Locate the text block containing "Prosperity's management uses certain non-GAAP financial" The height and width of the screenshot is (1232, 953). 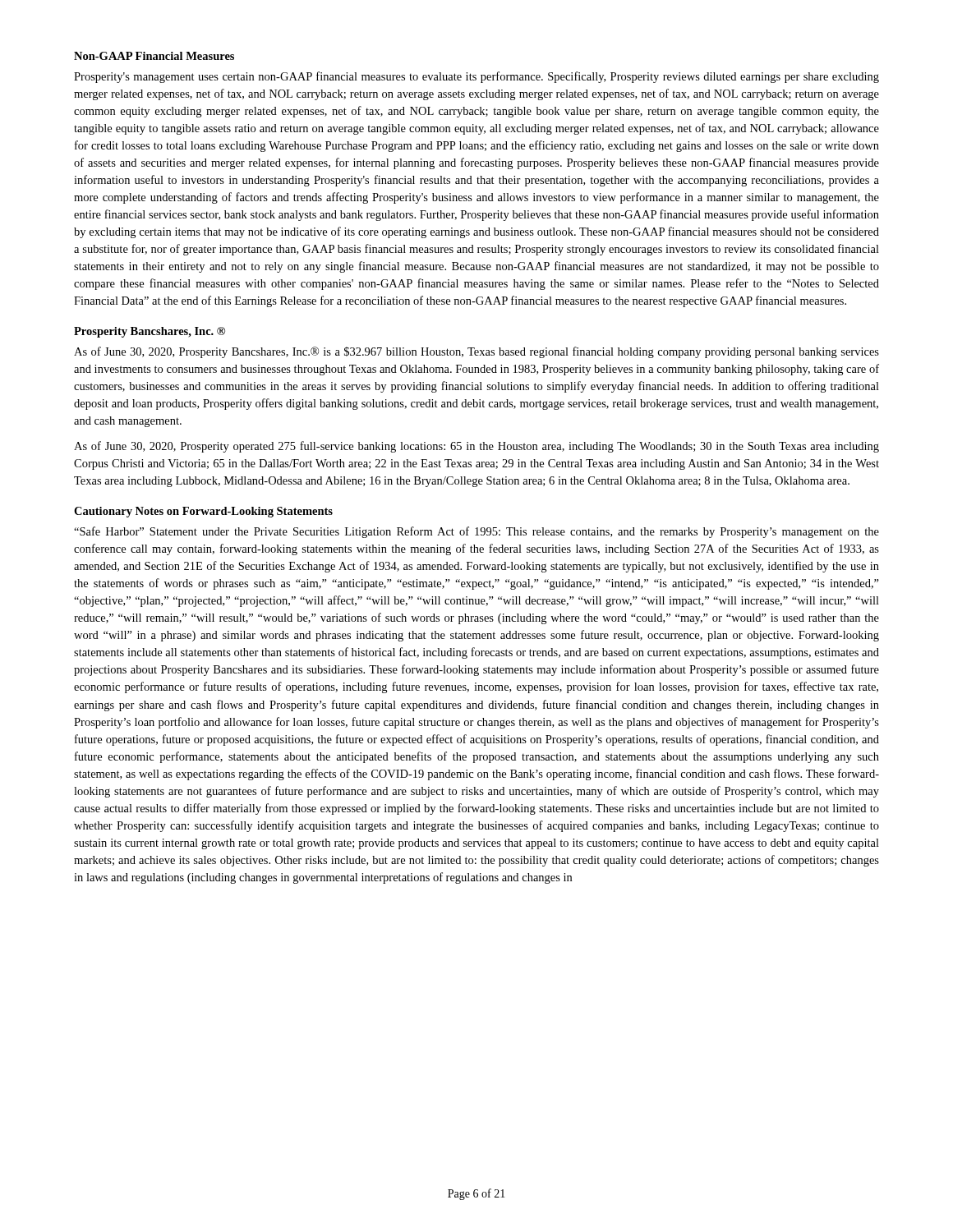[x=476, y=189]
